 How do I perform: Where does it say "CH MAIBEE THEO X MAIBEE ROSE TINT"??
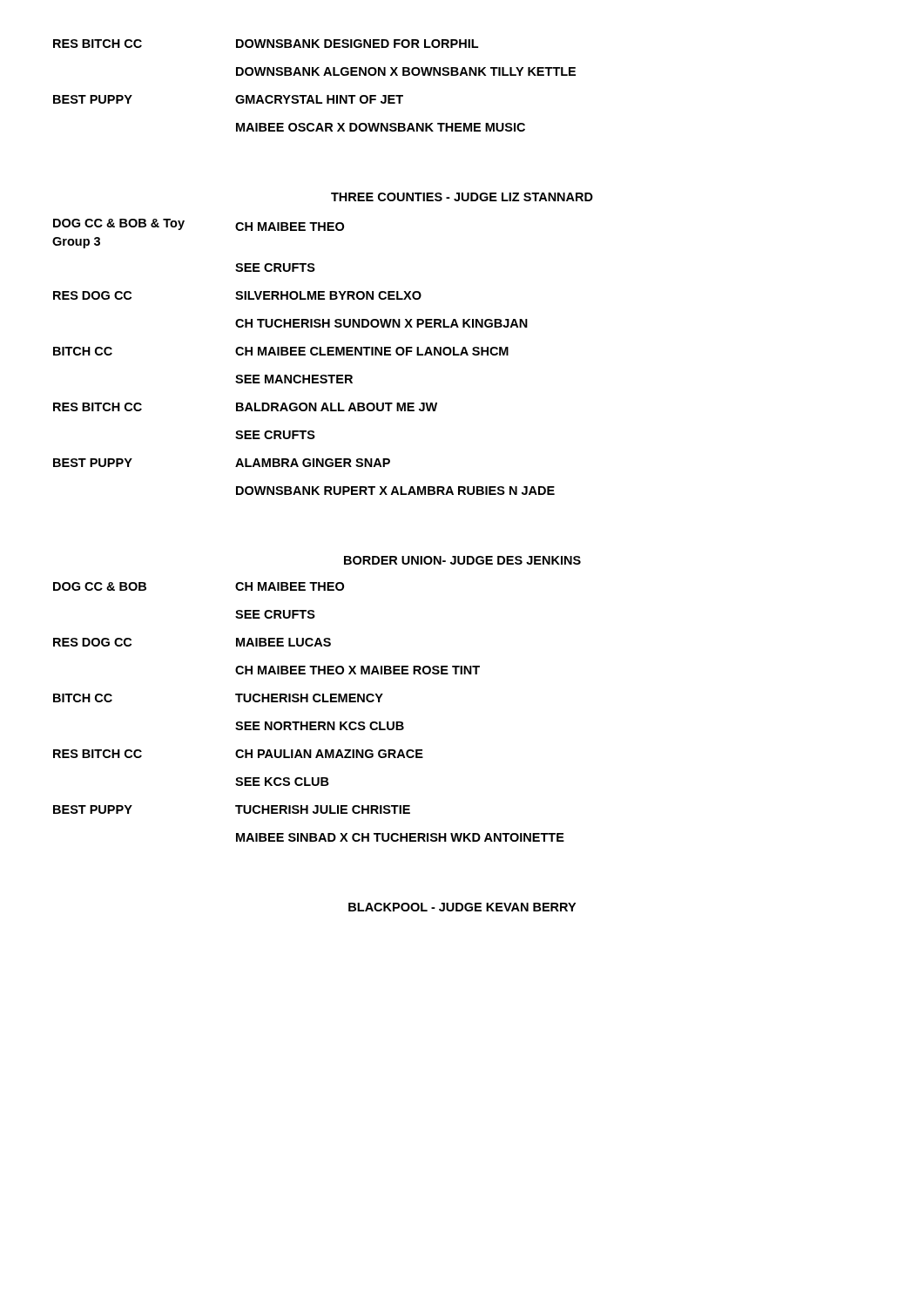click(462, 671)
